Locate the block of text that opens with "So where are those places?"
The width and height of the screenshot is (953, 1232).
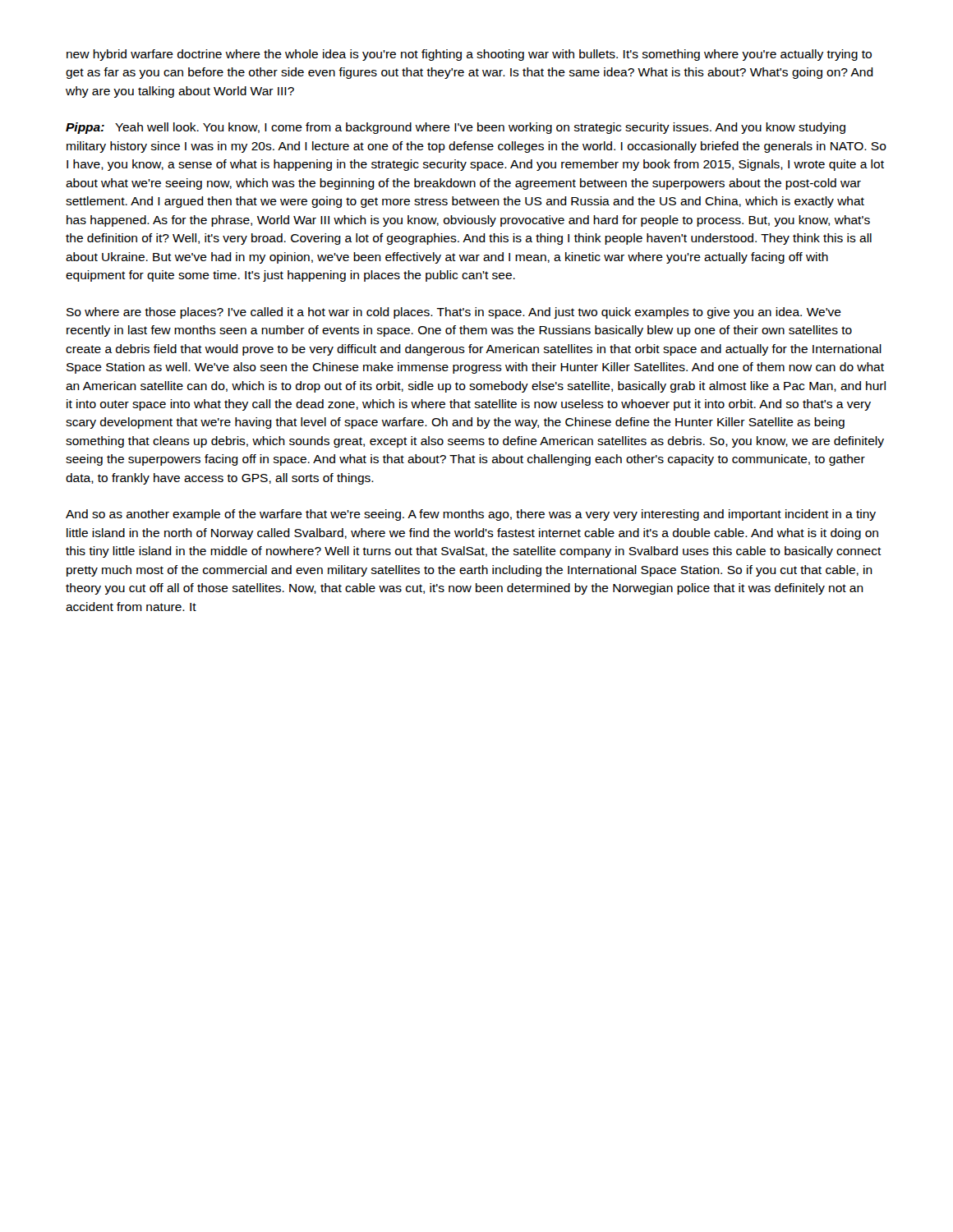coord(476,394)
